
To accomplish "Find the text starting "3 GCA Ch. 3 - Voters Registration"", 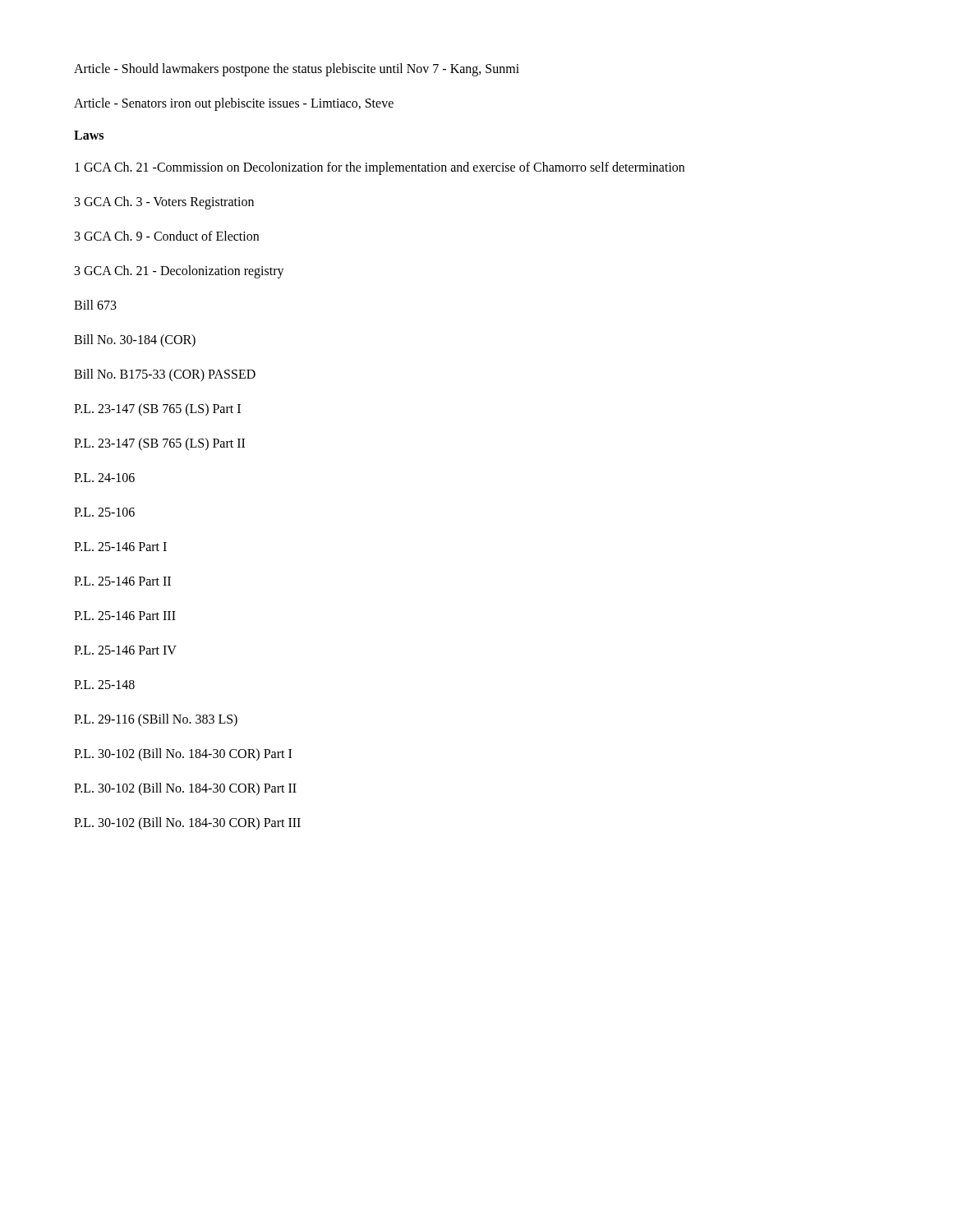I will click(164, 202).
